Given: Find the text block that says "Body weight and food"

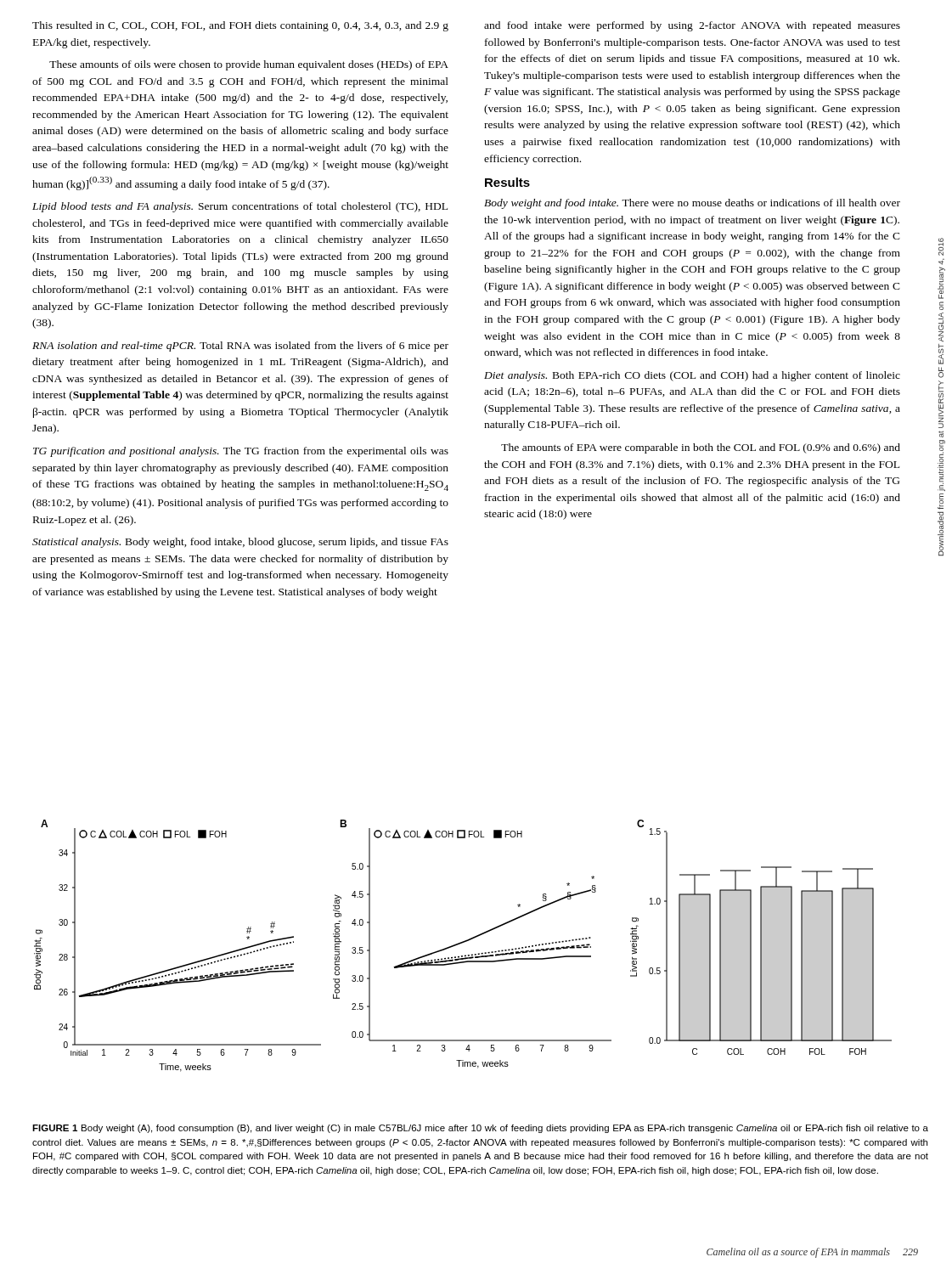Looking at the screenshot, I should [x=692, y=278].
